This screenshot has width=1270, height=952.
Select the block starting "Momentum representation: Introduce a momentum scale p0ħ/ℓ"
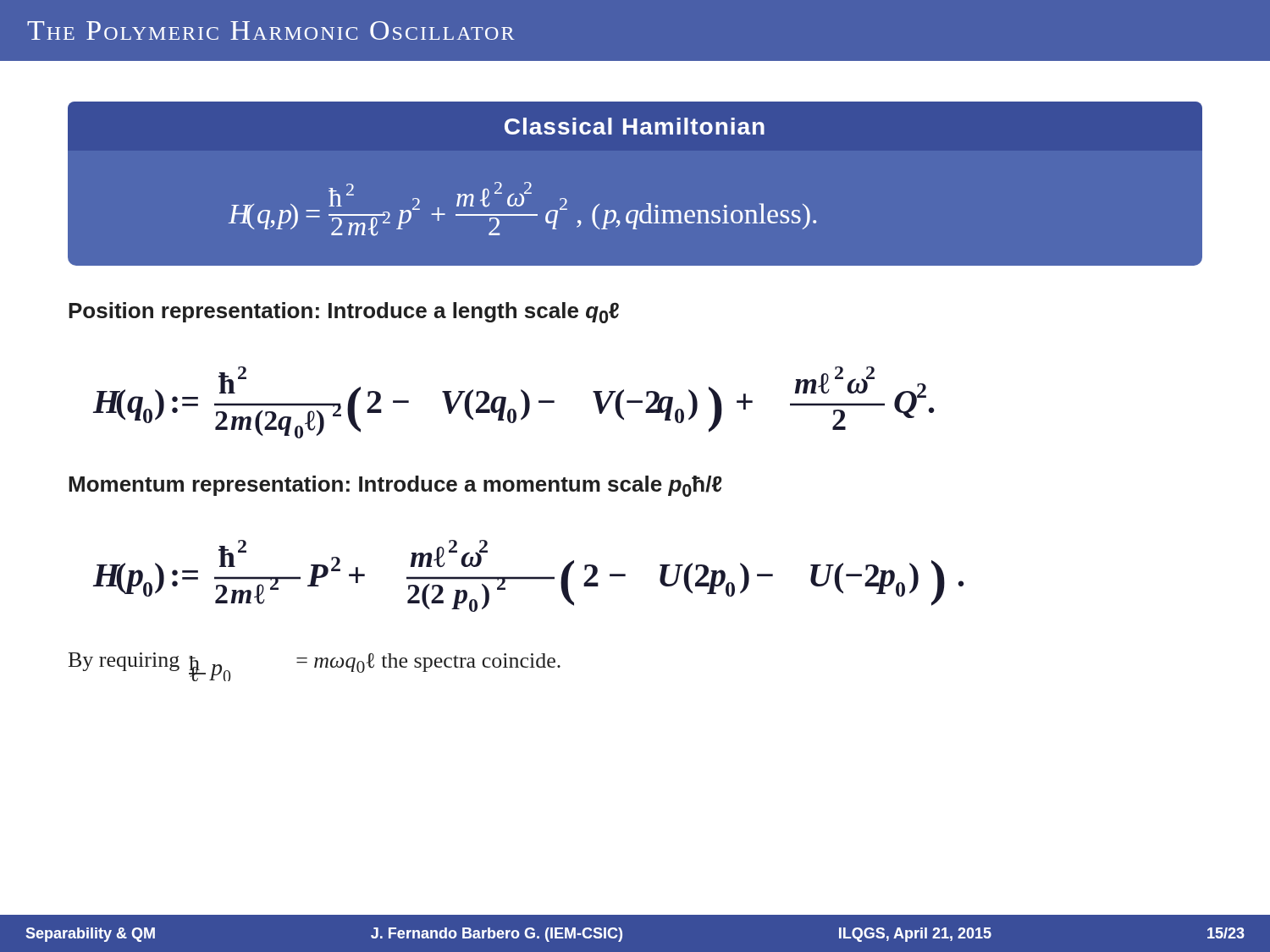(395, 486)
